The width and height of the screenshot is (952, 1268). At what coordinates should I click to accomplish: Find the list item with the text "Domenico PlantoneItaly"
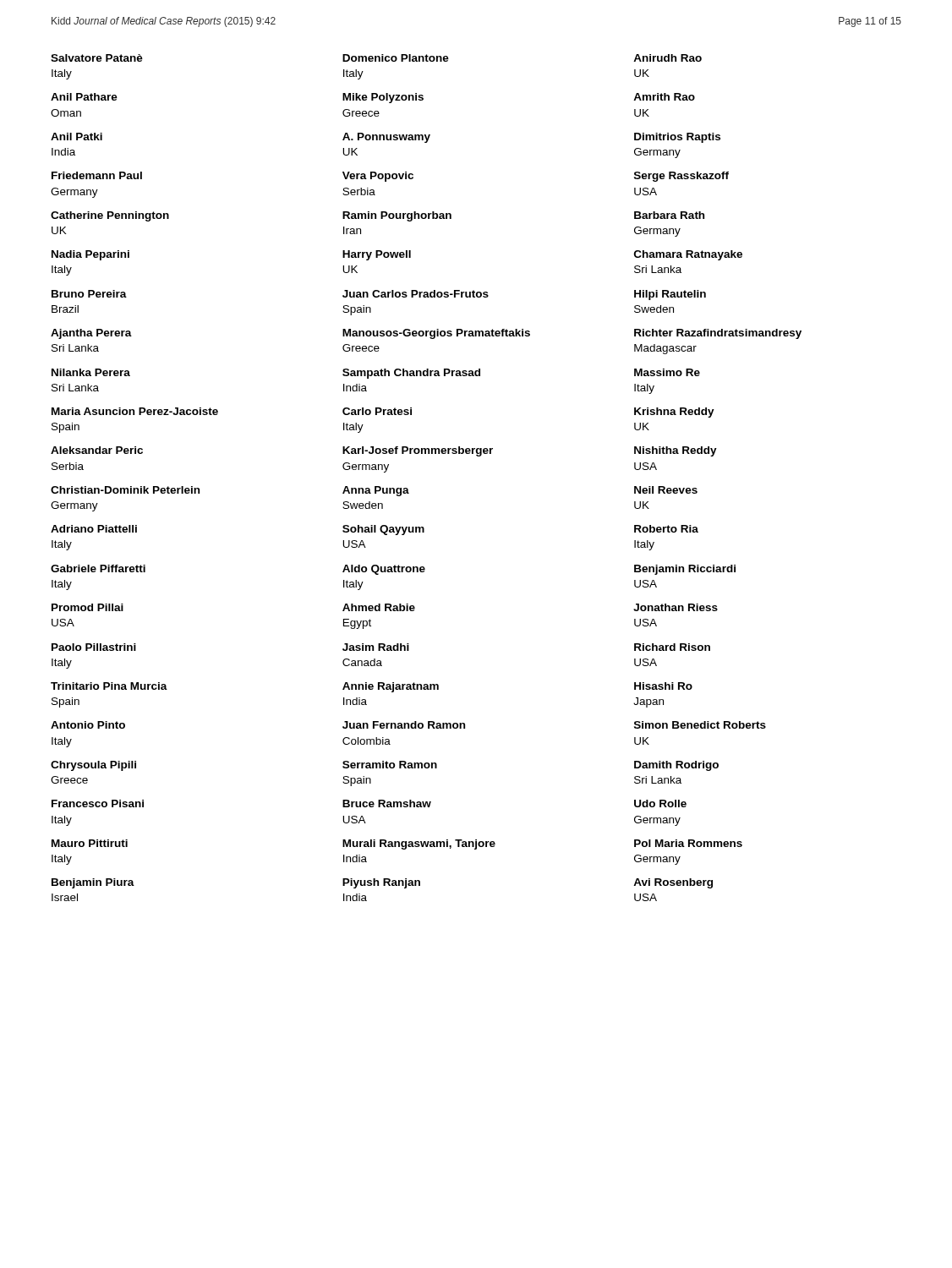[396, 58]
